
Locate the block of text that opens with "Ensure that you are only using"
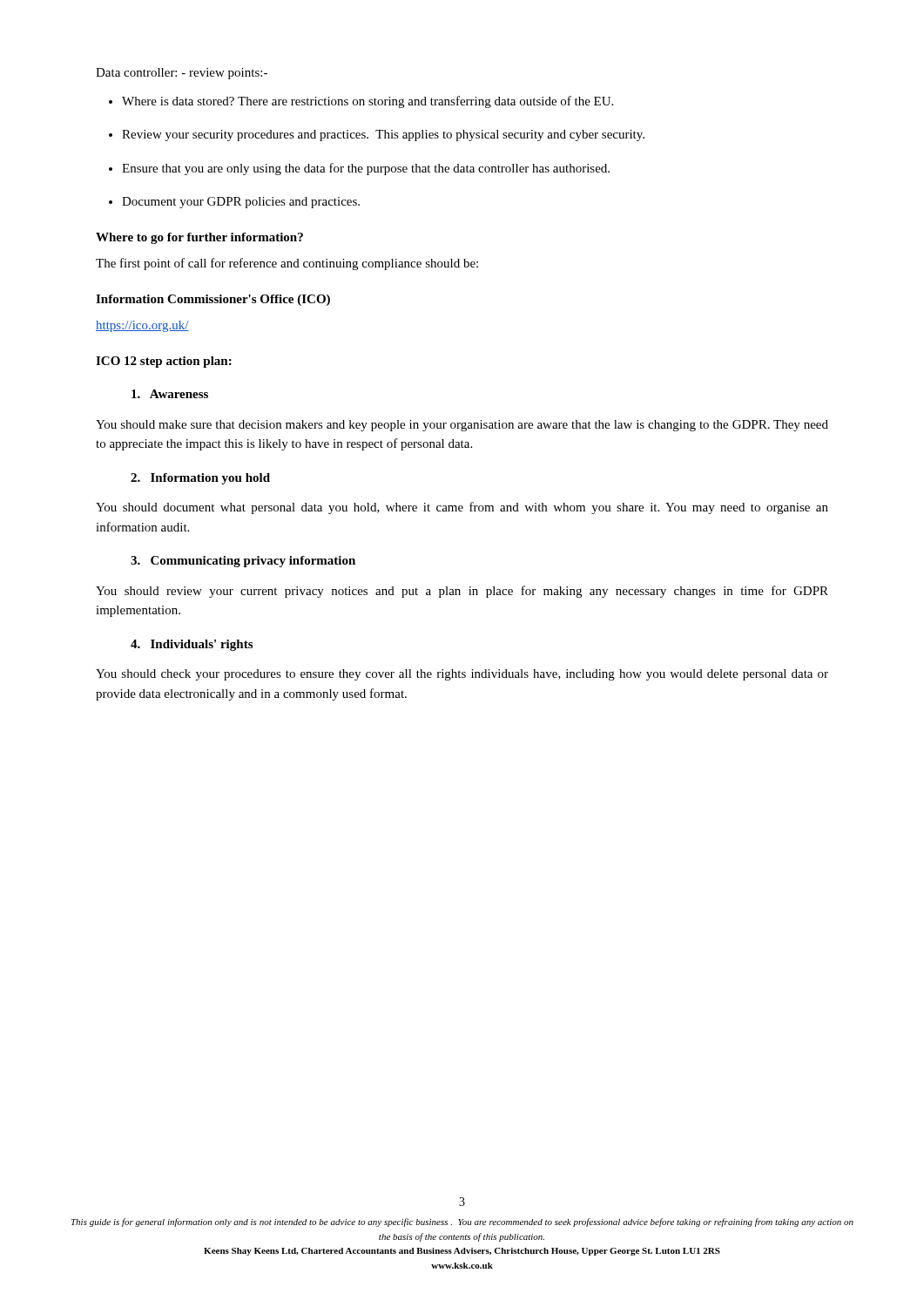366,168
